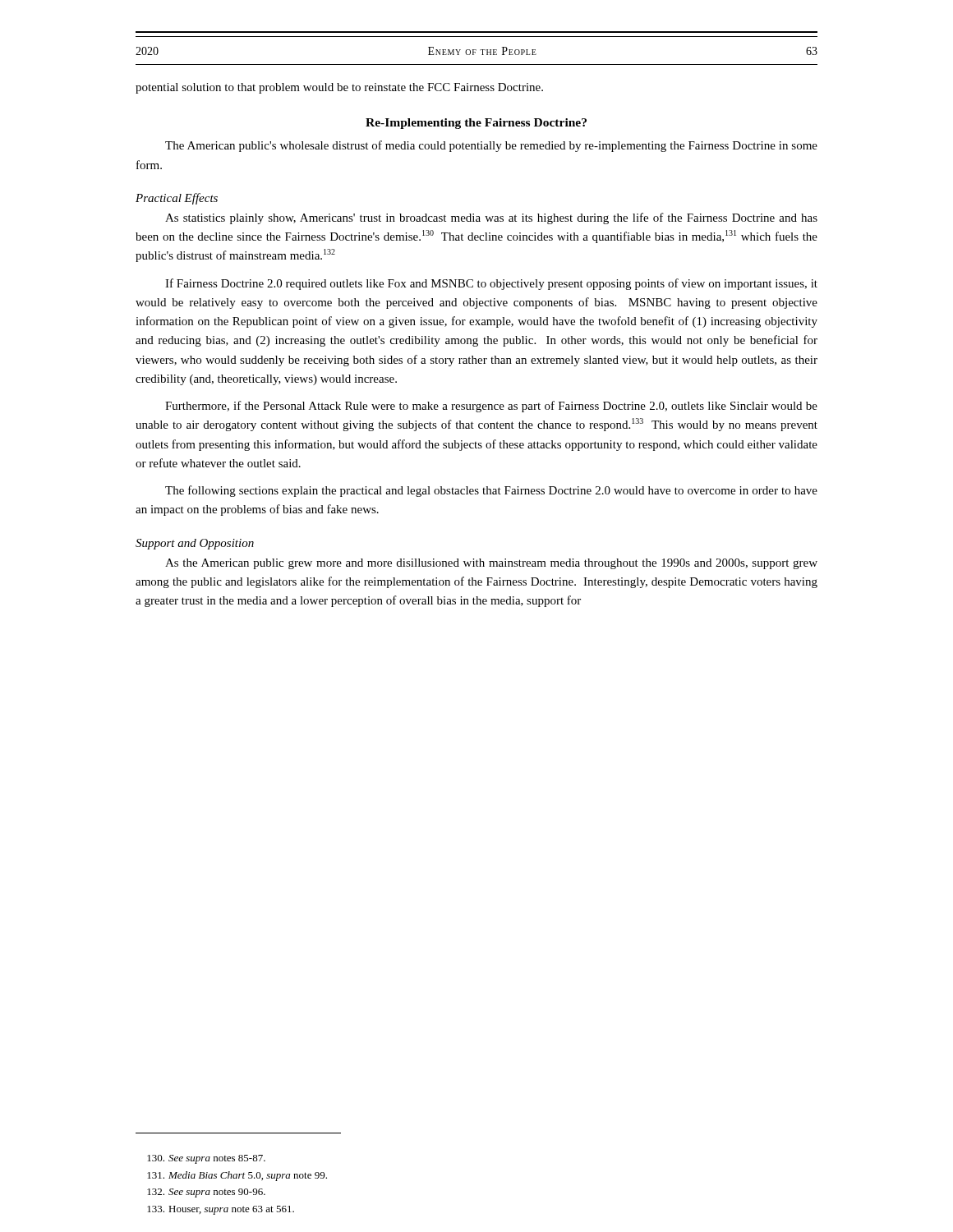
Task: Point to the block beginning "potential solution to that problem"
Action: click(340, 87)
